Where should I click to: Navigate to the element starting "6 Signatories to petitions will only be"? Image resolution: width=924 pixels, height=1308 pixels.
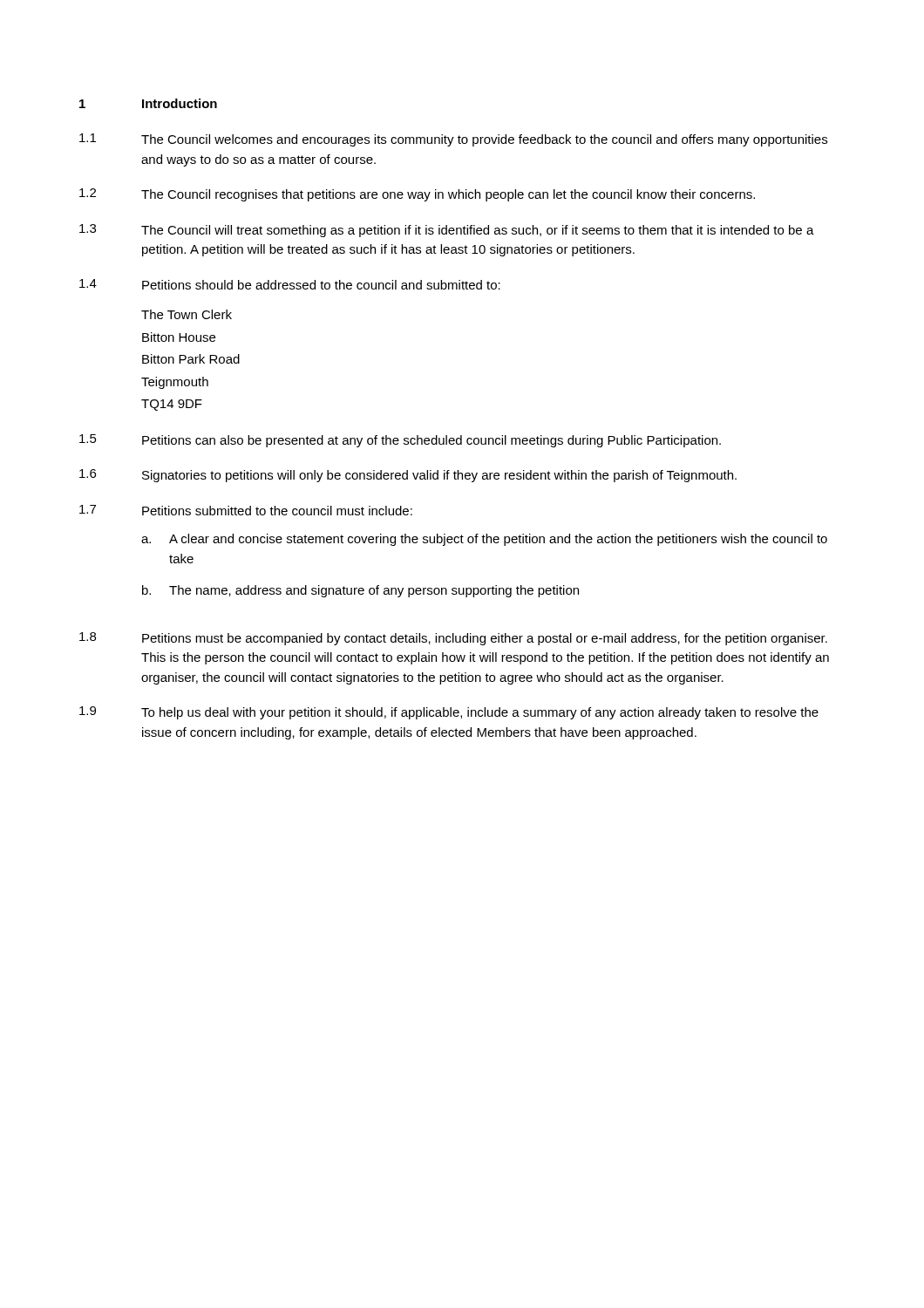tap(462, 475)
